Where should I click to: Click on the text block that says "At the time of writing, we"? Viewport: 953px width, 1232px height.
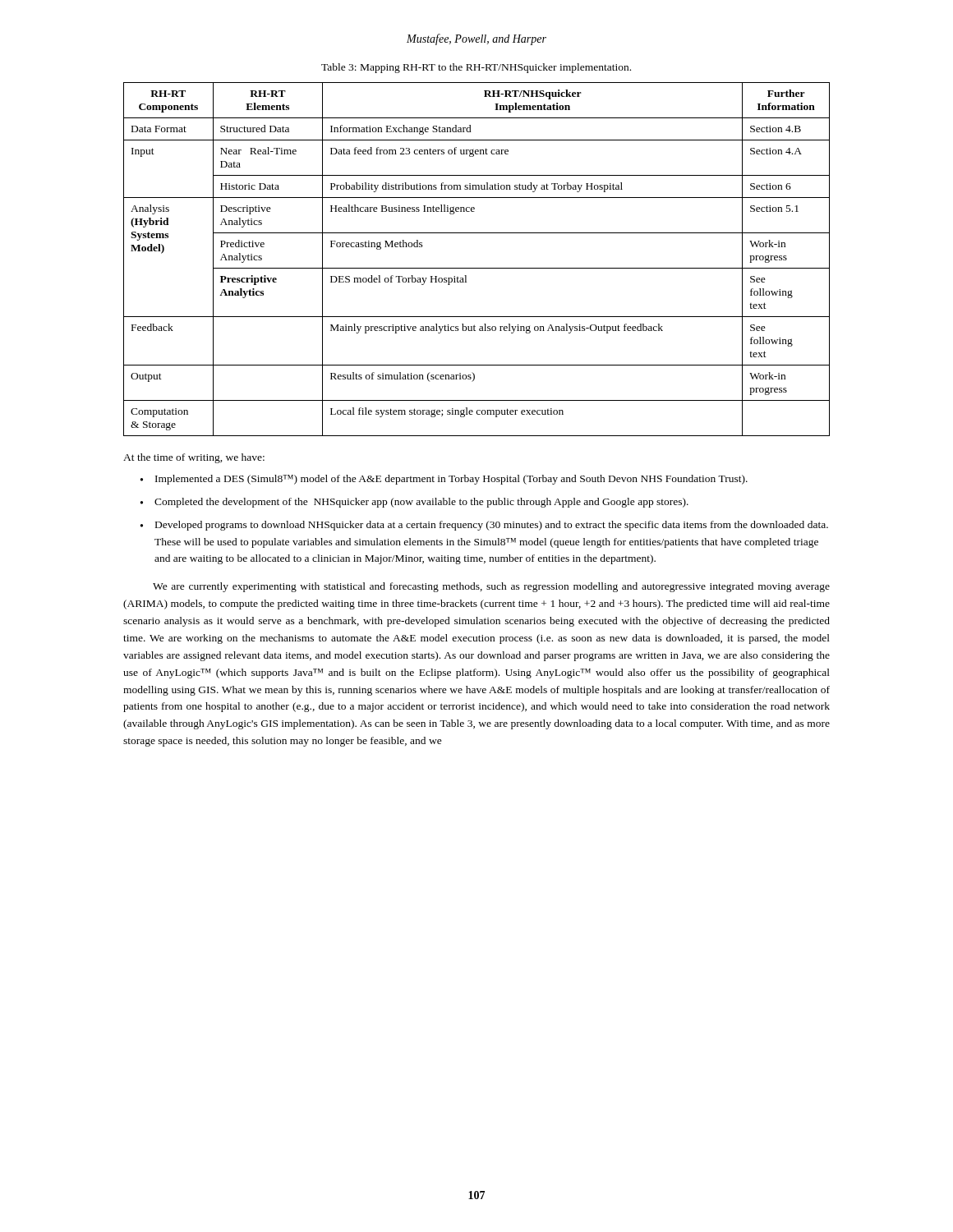[x=194, y=457]
